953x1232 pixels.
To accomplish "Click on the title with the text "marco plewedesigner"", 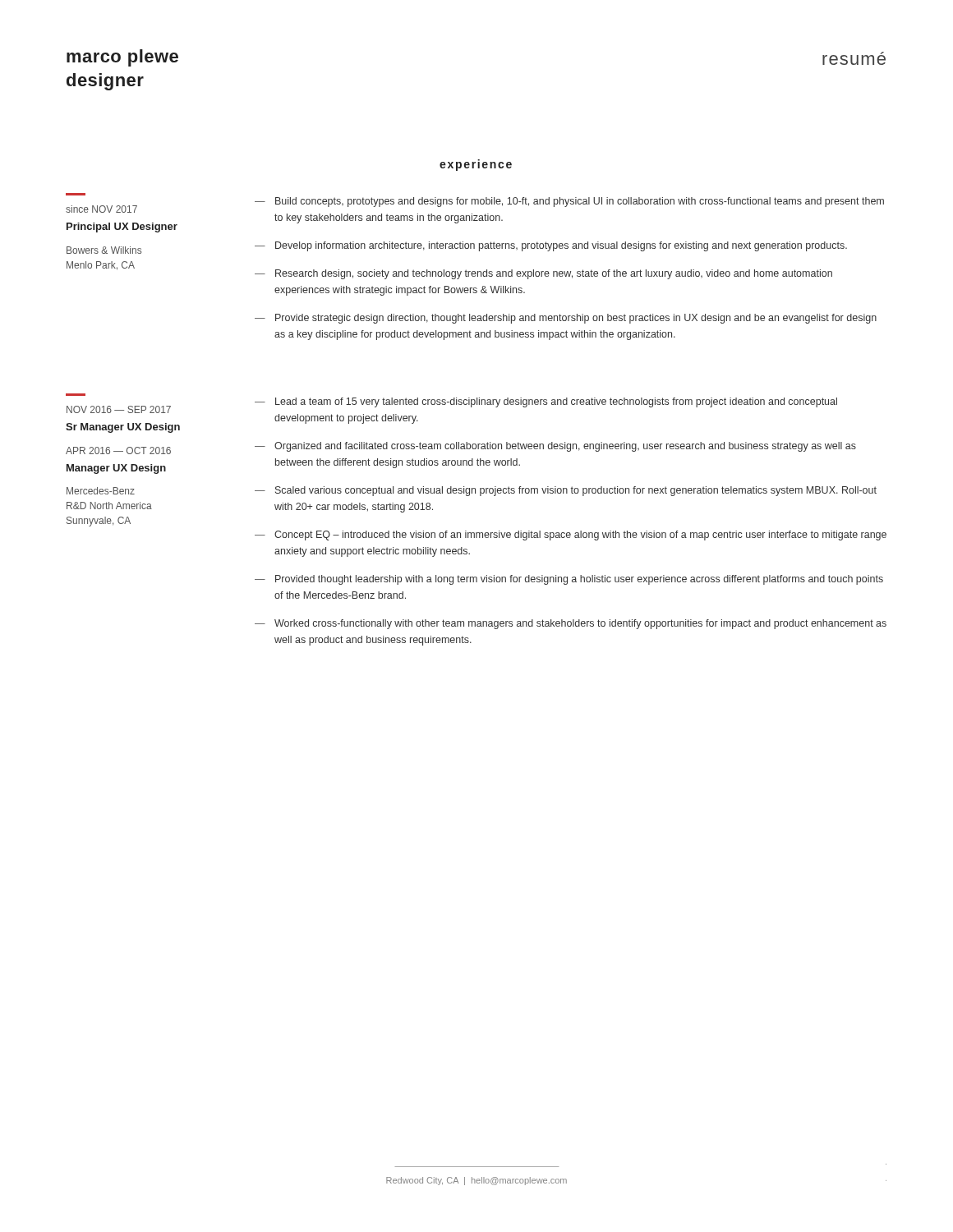I will [x=122, y=69].
